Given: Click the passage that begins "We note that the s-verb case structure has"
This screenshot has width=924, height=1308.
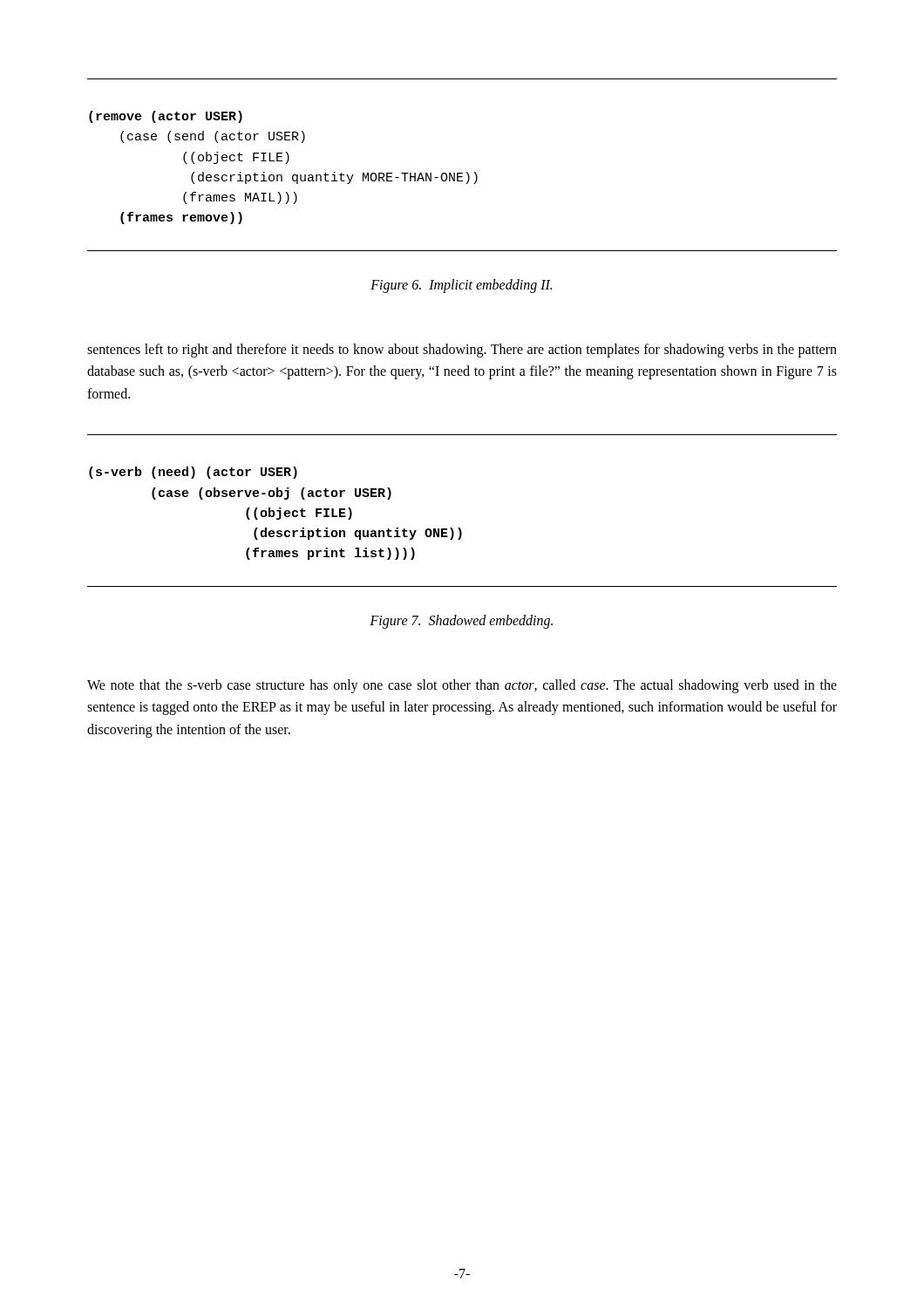Looking at the screenshot, I should point(462,699).
